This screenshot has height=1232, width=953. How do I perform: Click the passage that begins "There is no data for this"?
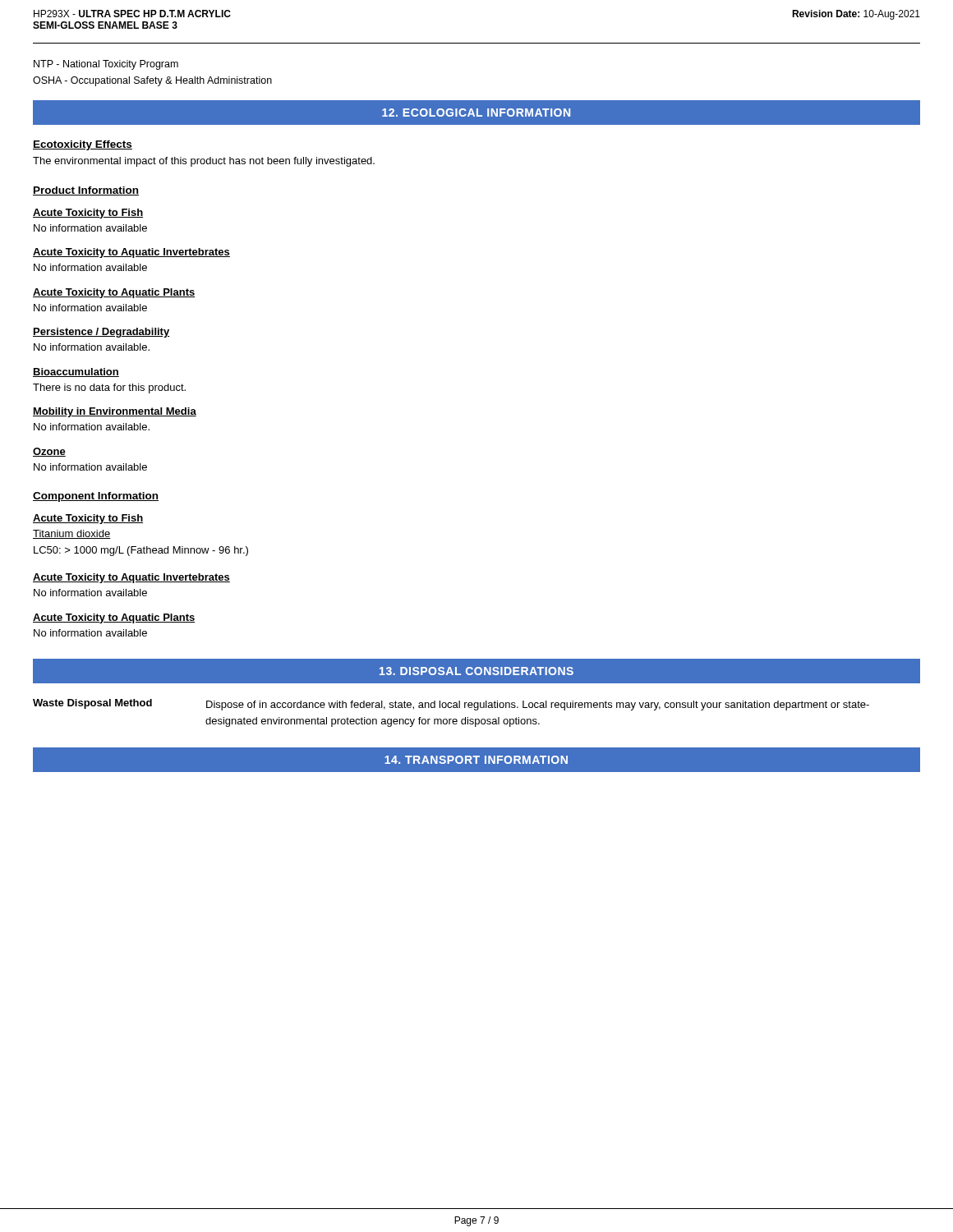point(110,387)
